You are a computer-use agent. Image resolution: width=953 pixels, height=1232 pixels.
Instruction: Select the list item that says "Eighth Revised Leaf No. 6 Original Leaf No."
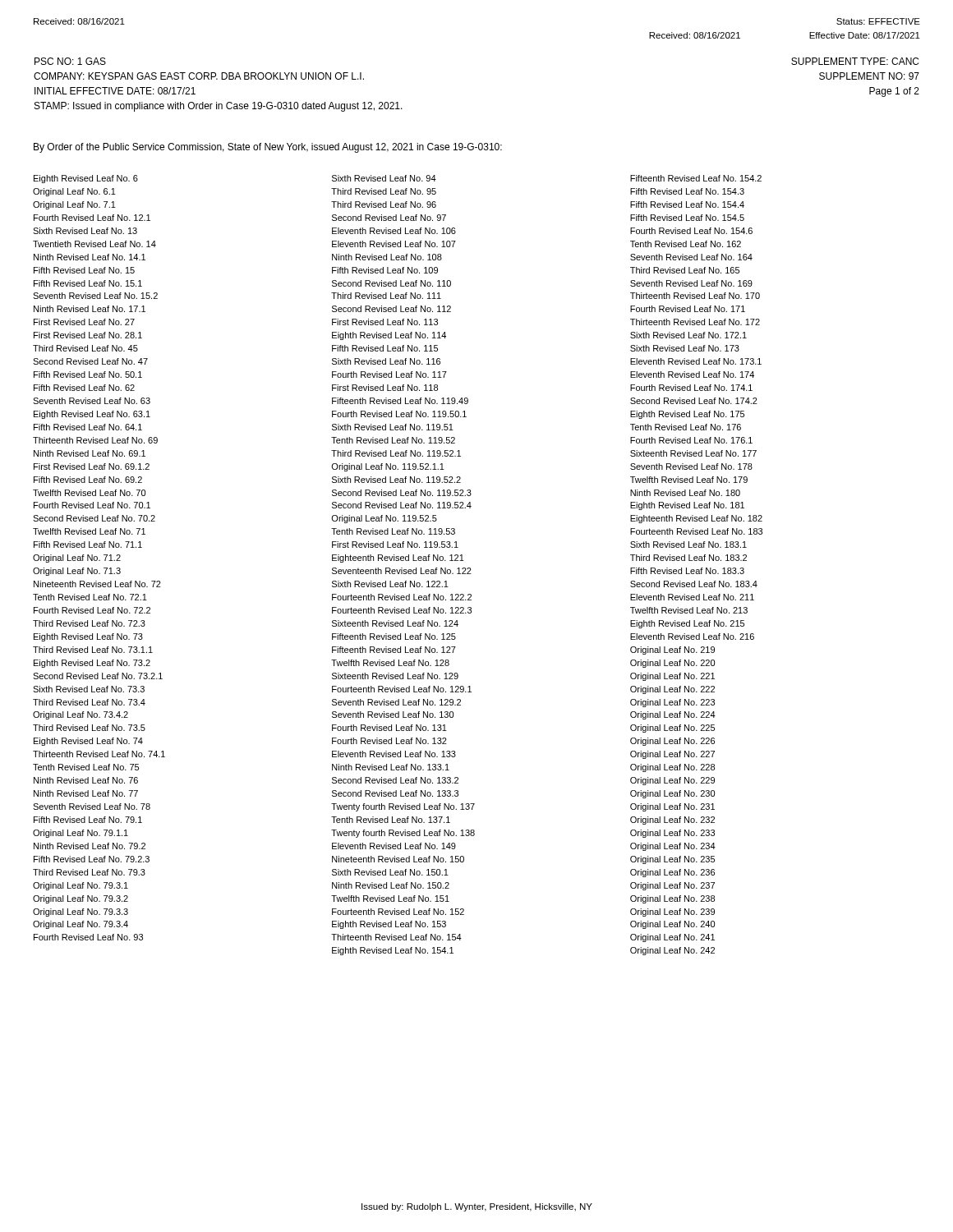click(x=99, y=558)
